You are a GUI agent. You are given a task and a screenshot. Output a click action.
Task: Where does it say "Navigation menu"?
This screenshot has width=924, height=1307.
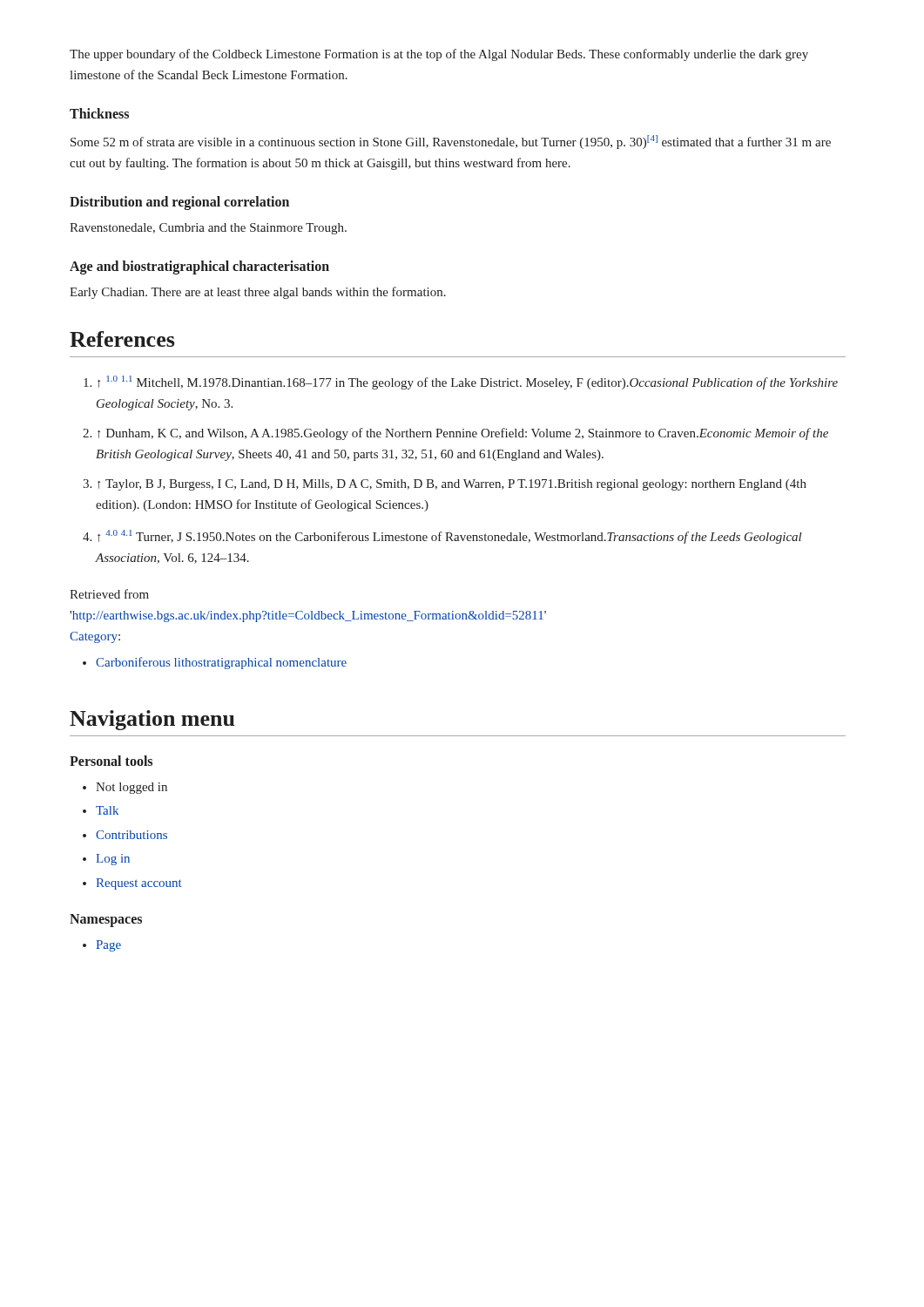[152, 718]
